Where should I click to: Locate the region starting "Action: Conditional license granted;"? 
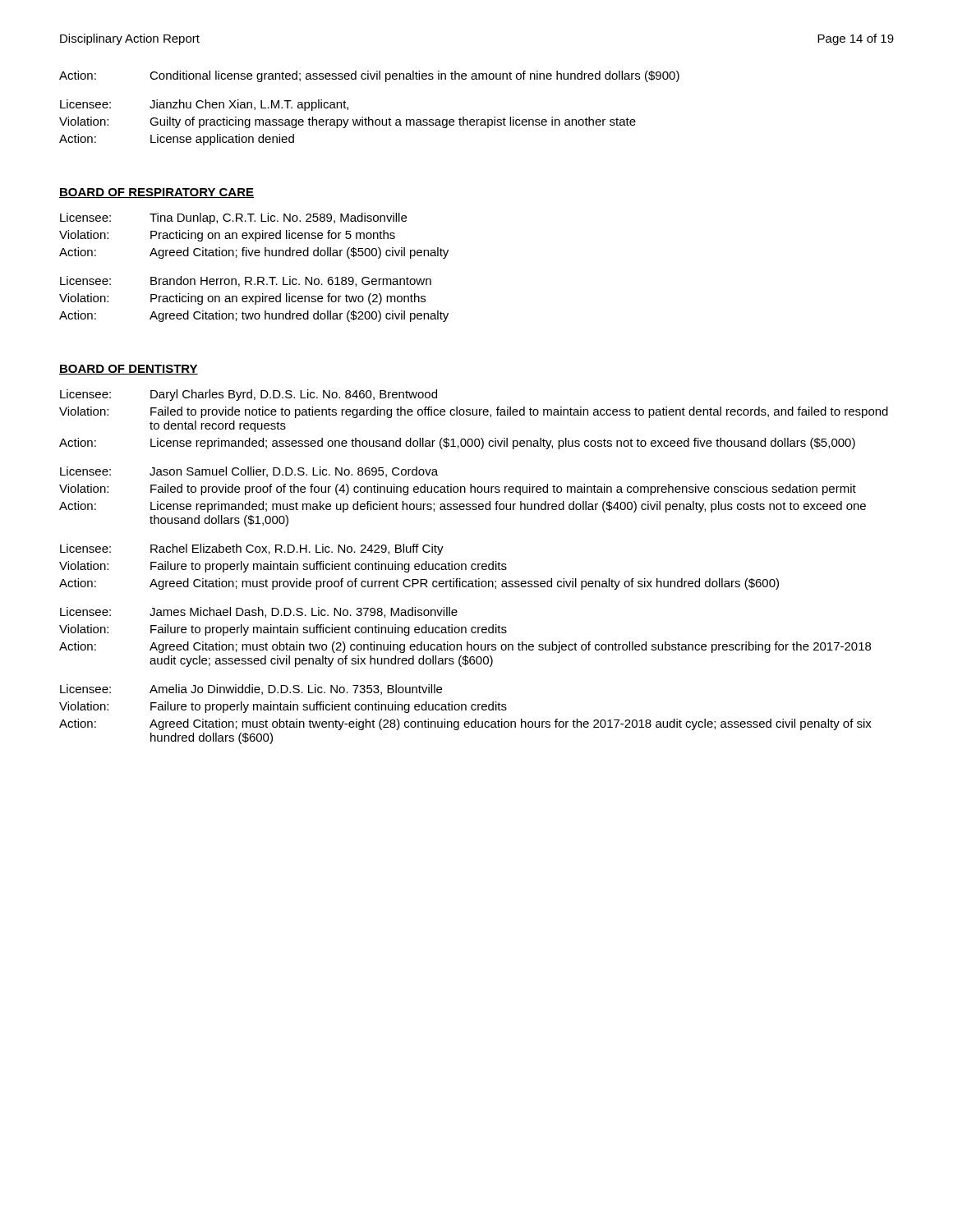(476, 75)
